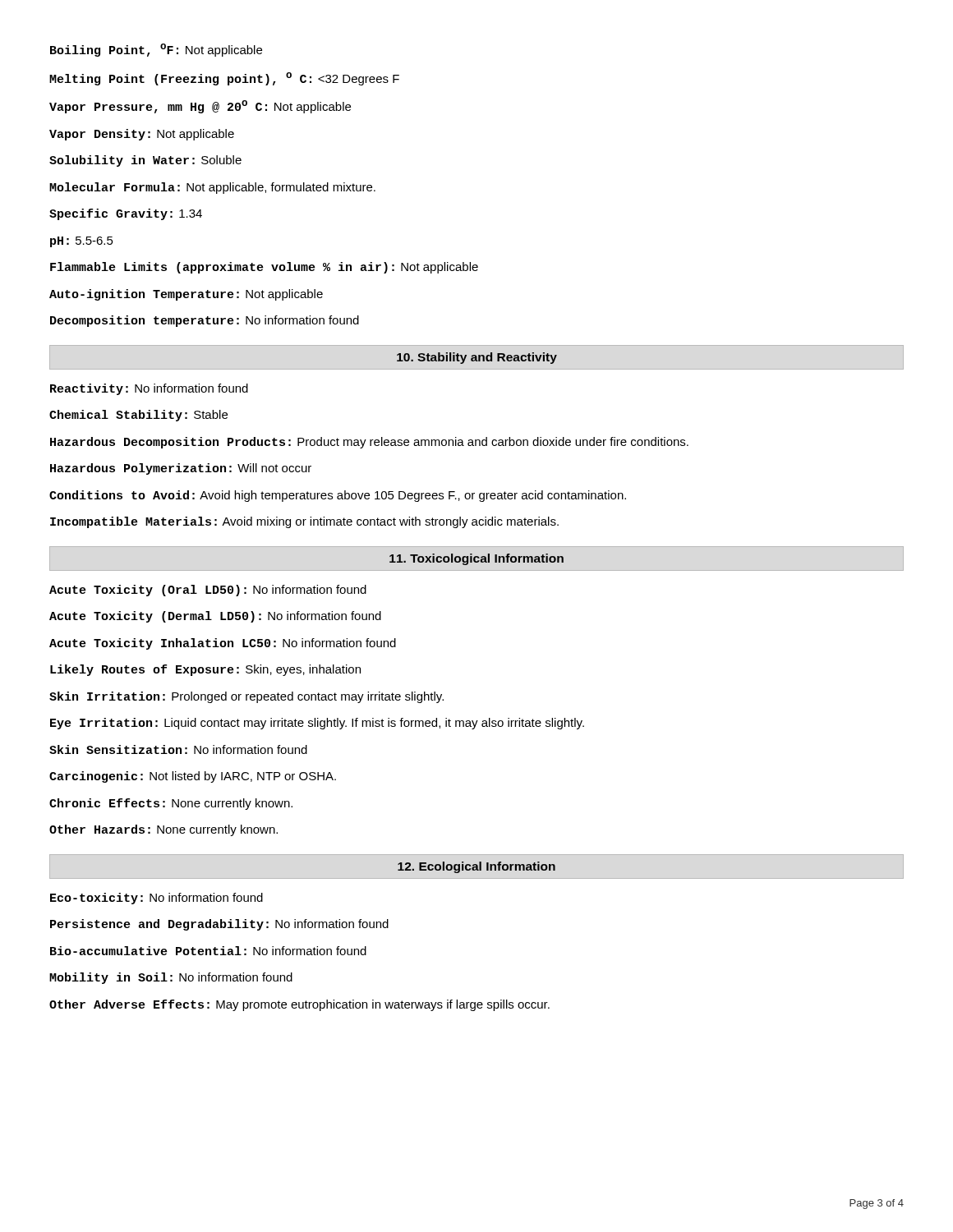Find the block starting "Hazardous Polymerization: Will not"

click(180, 469)
